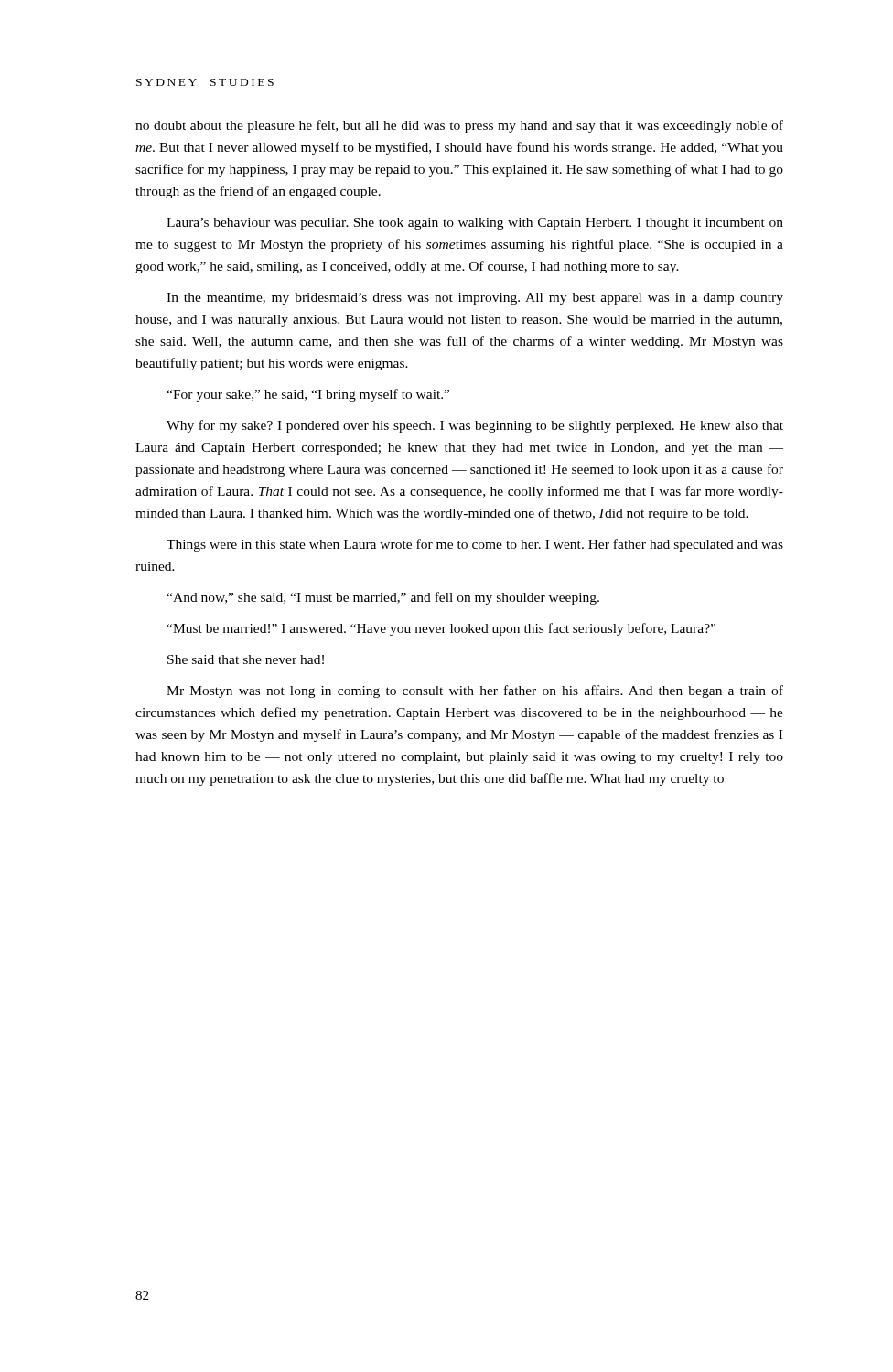Click the passage that begins "Things were in"
Image resolution: width=893 pixels, height=1372 pixels.
click(x=459, y=555)
